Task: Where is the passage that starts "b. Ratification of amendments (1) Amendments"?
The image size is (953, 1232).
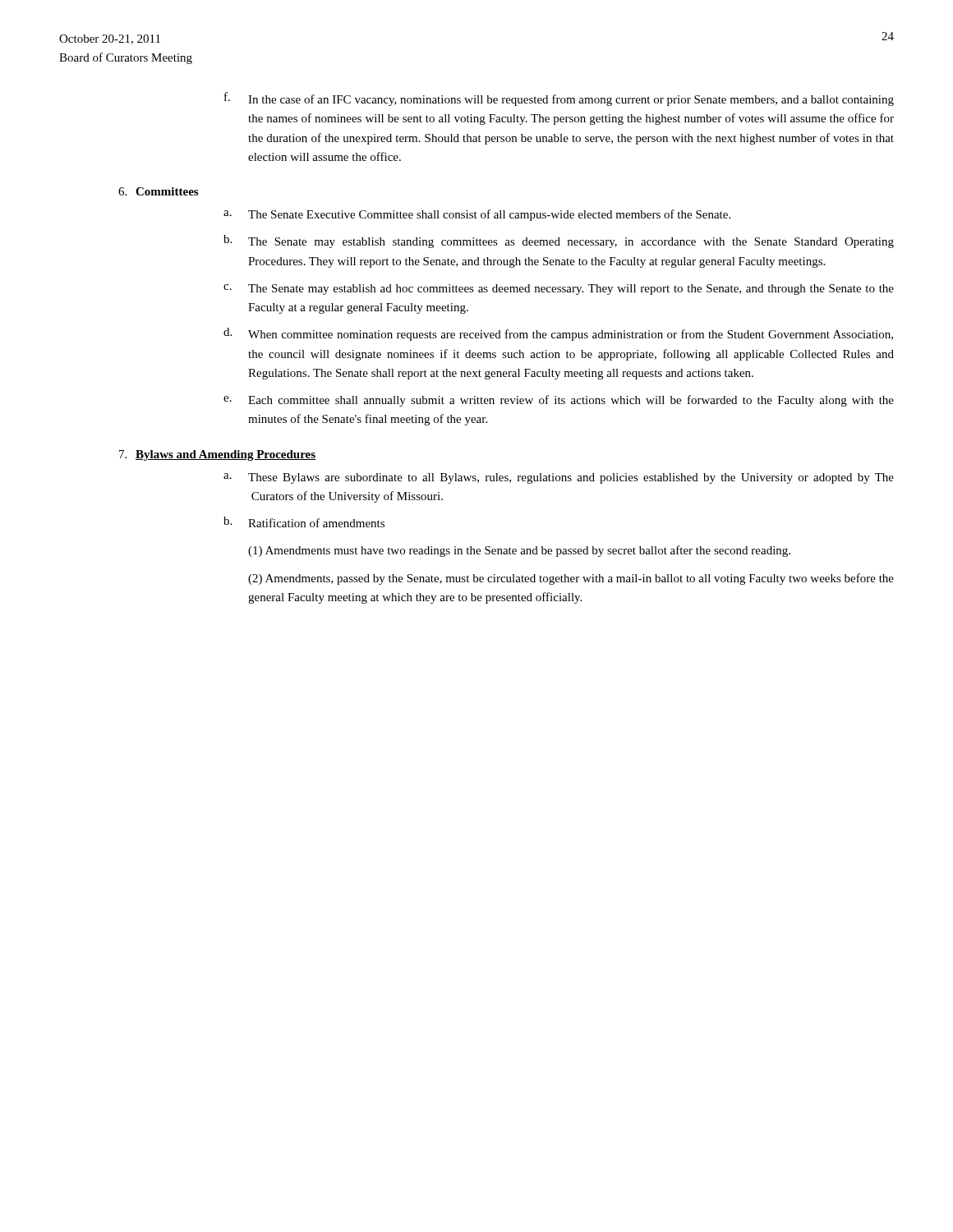Action: point(559,565)
